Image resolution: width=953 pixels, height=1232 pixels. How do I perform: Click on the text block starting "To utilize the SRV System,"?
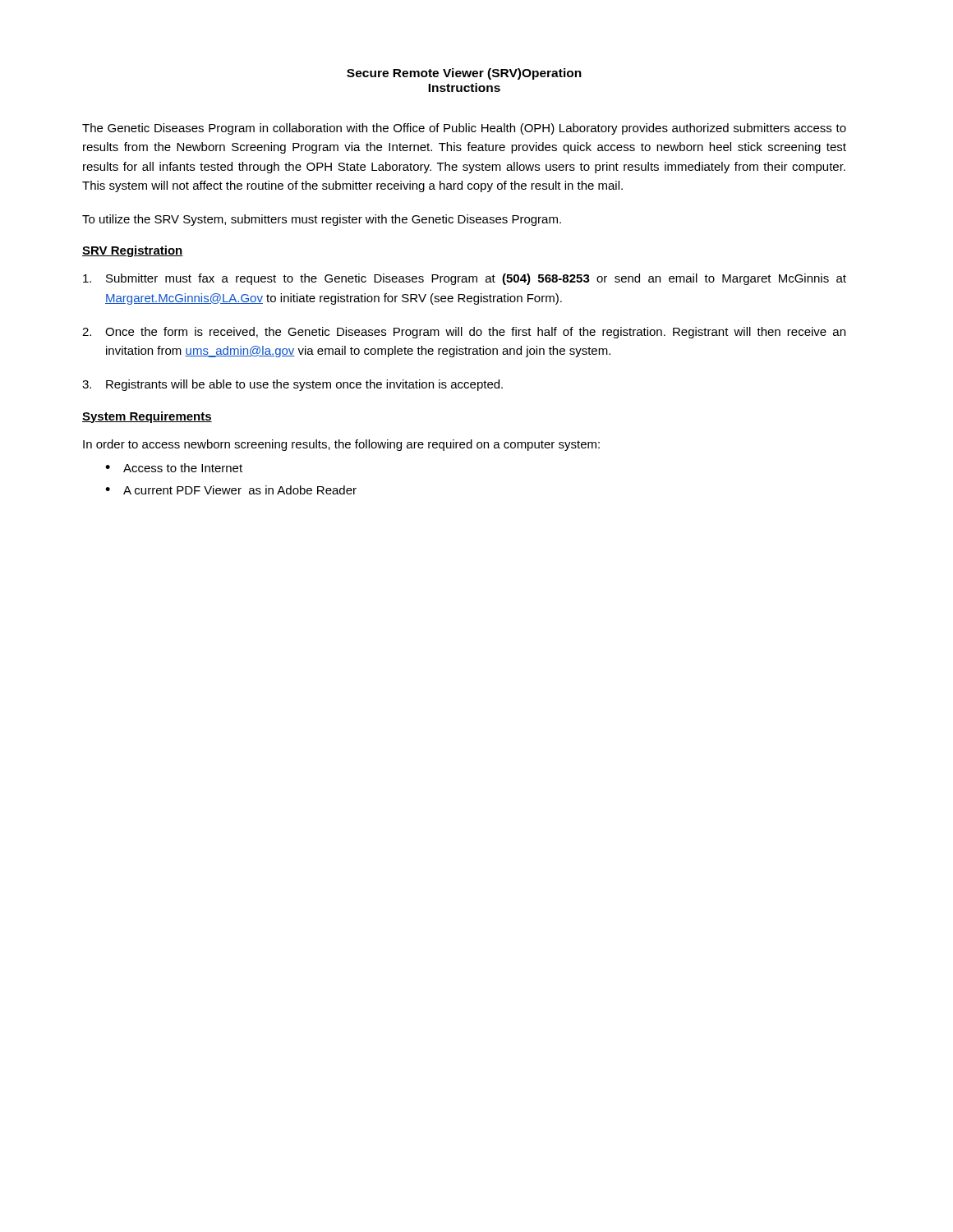[x=322, y=219]
